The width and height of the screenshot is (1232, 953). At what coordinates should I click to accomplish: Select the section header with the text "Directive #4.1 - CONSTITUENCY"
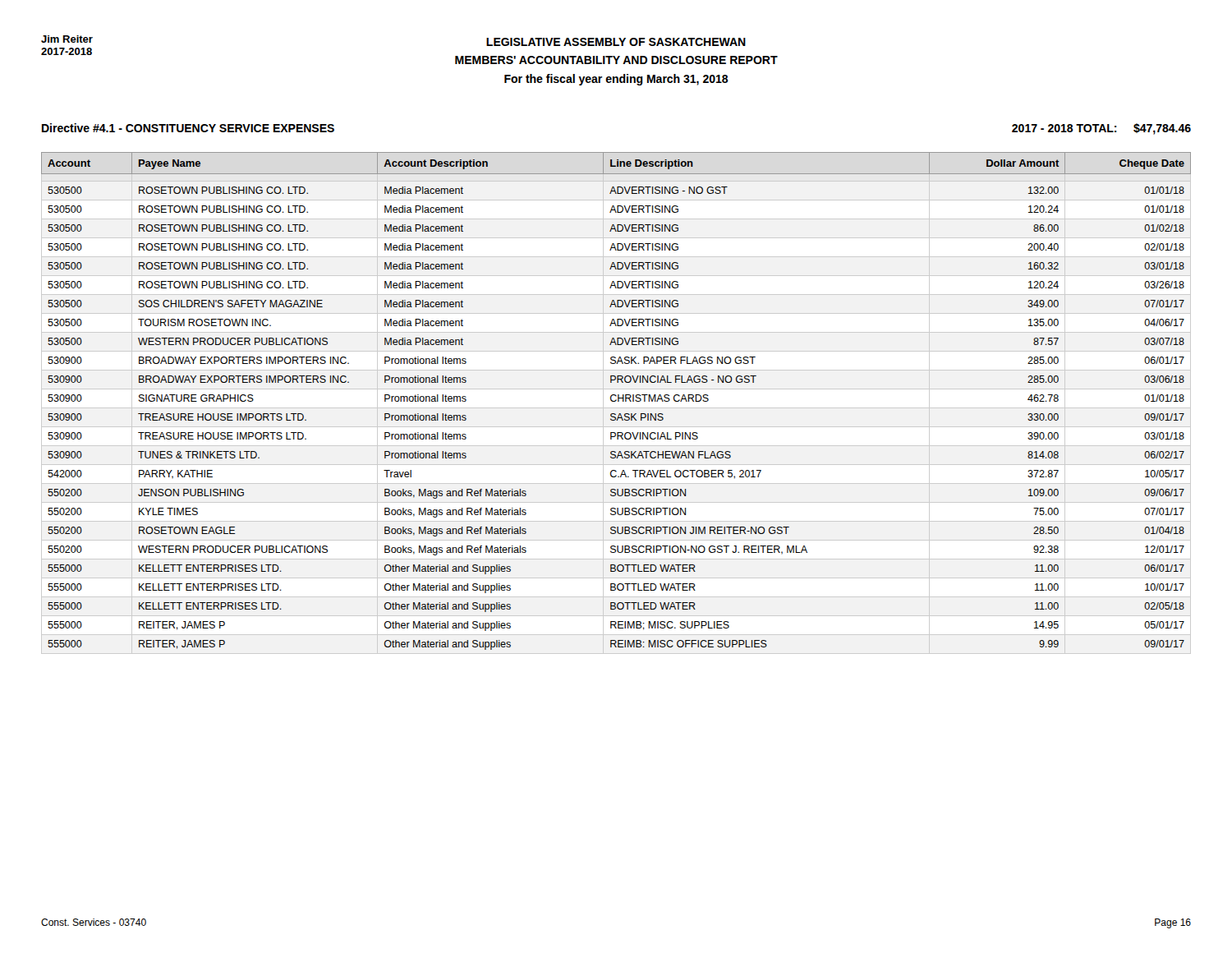[193, 129]
